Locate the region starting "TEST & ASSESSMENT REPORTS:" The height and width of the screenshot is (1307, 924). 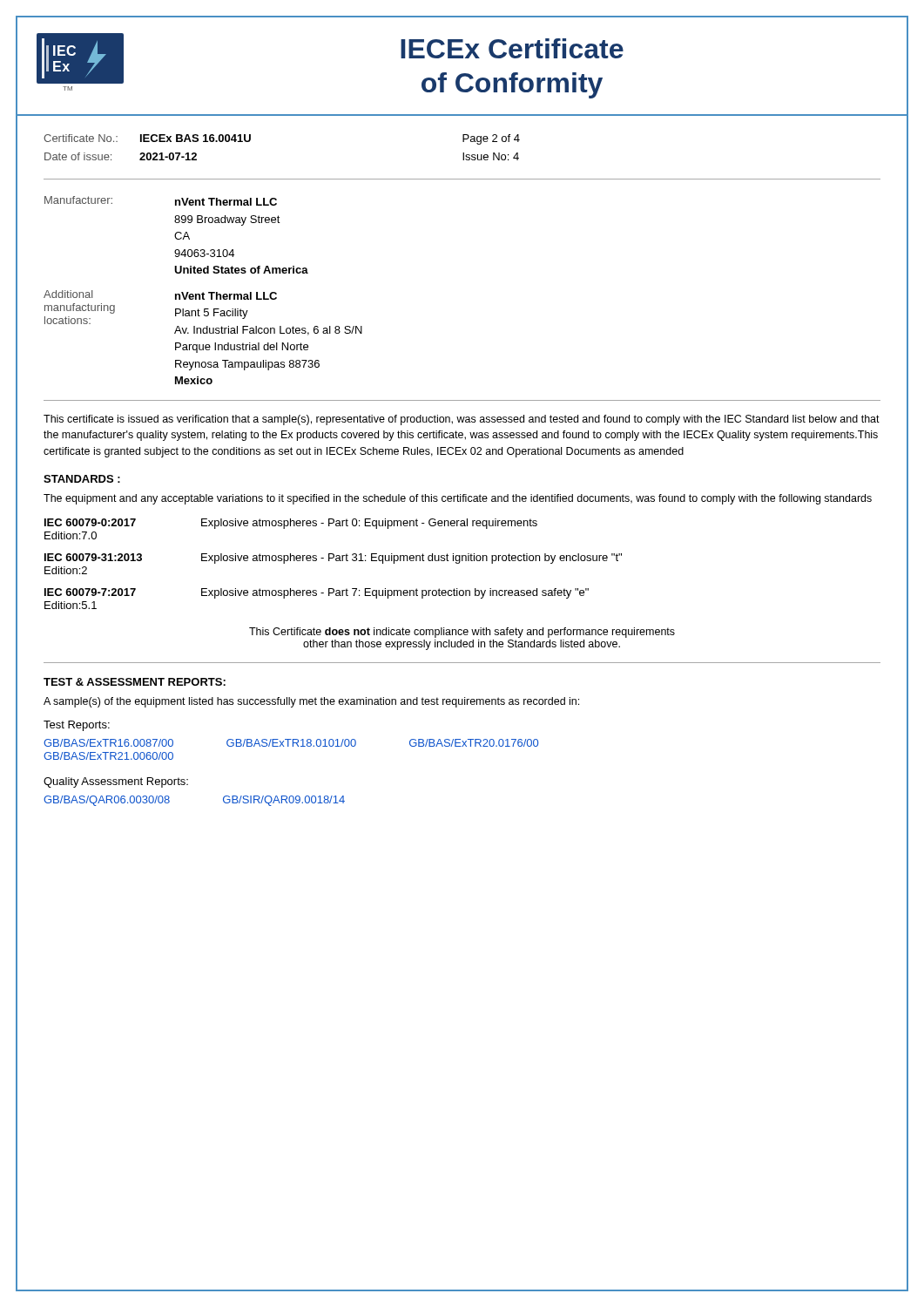135,681
